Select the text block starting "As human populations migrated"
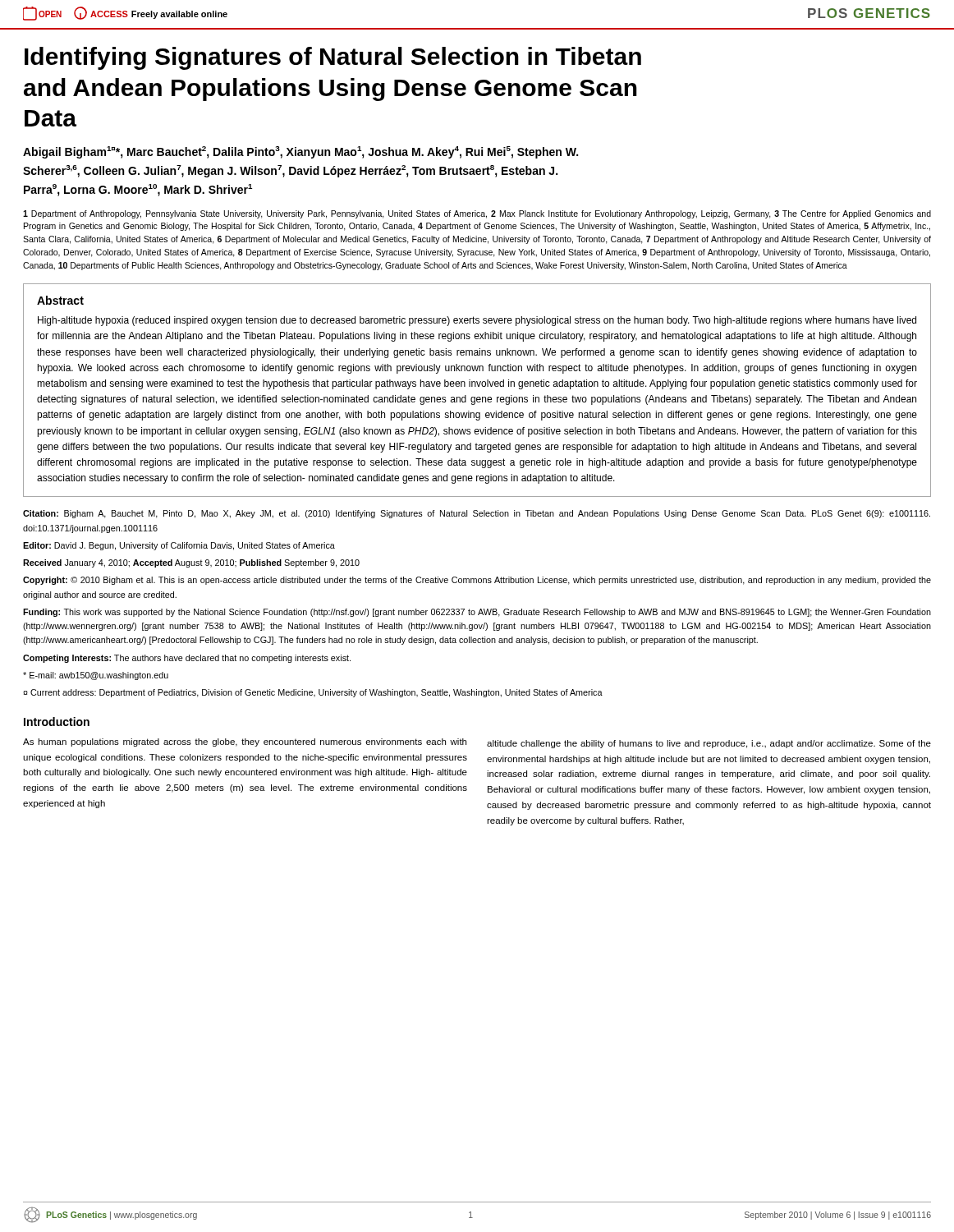The image size is (954, 1232). 245,772
